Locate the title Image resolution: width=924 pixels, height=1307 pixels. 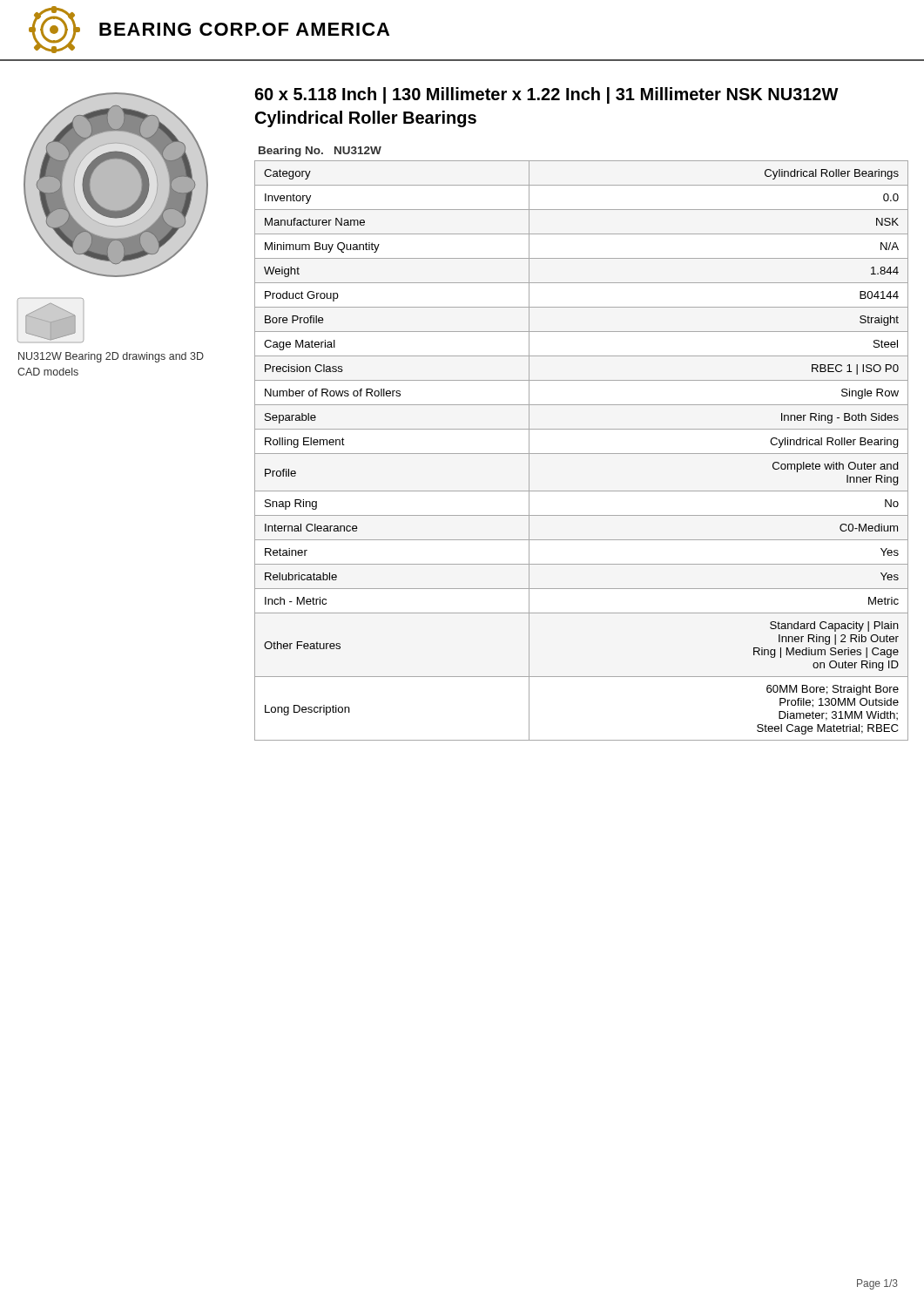point(546,106)
